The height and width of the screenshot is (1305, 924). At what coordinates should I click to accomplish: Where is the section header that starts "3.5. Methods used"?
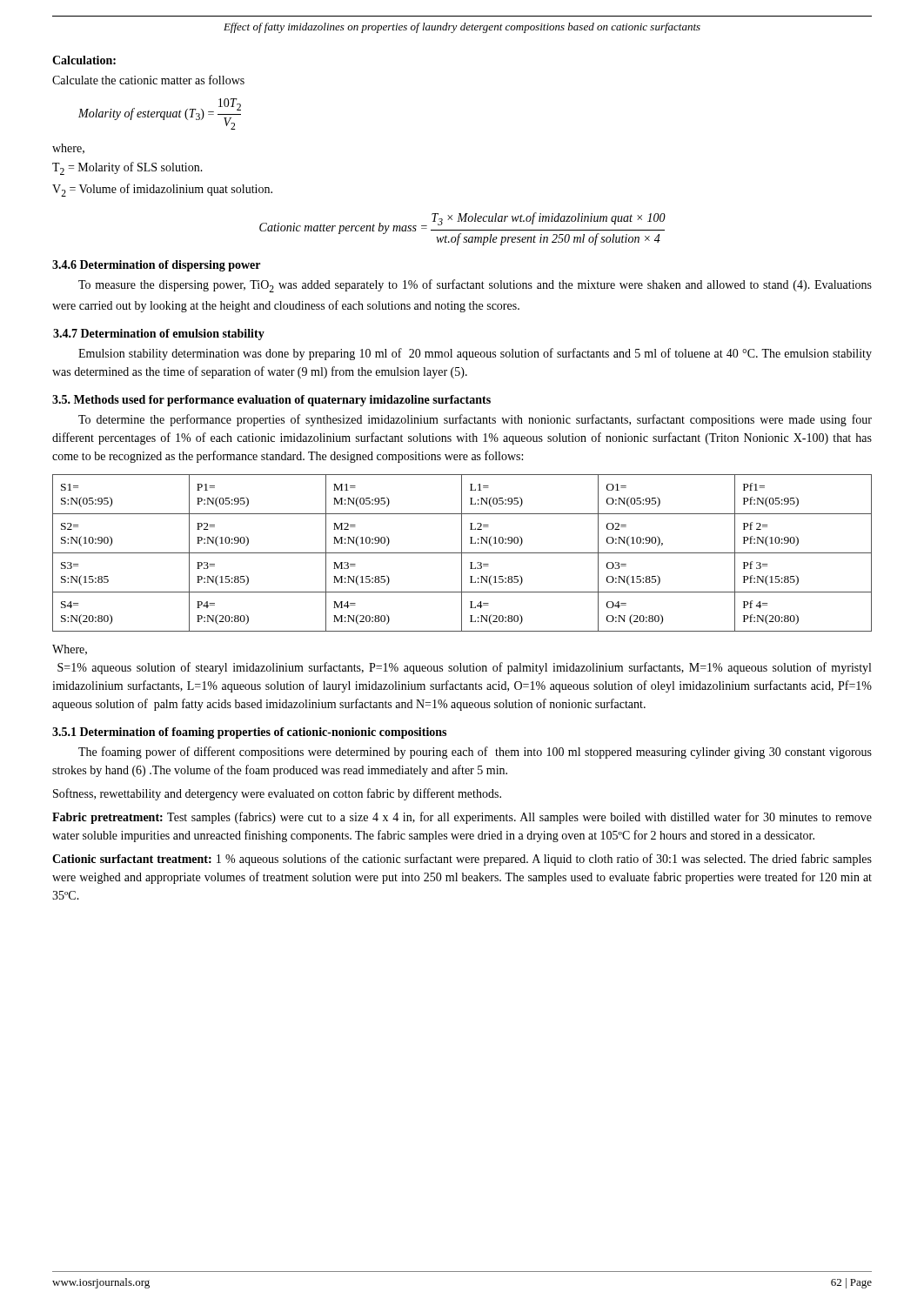point(272,400)
